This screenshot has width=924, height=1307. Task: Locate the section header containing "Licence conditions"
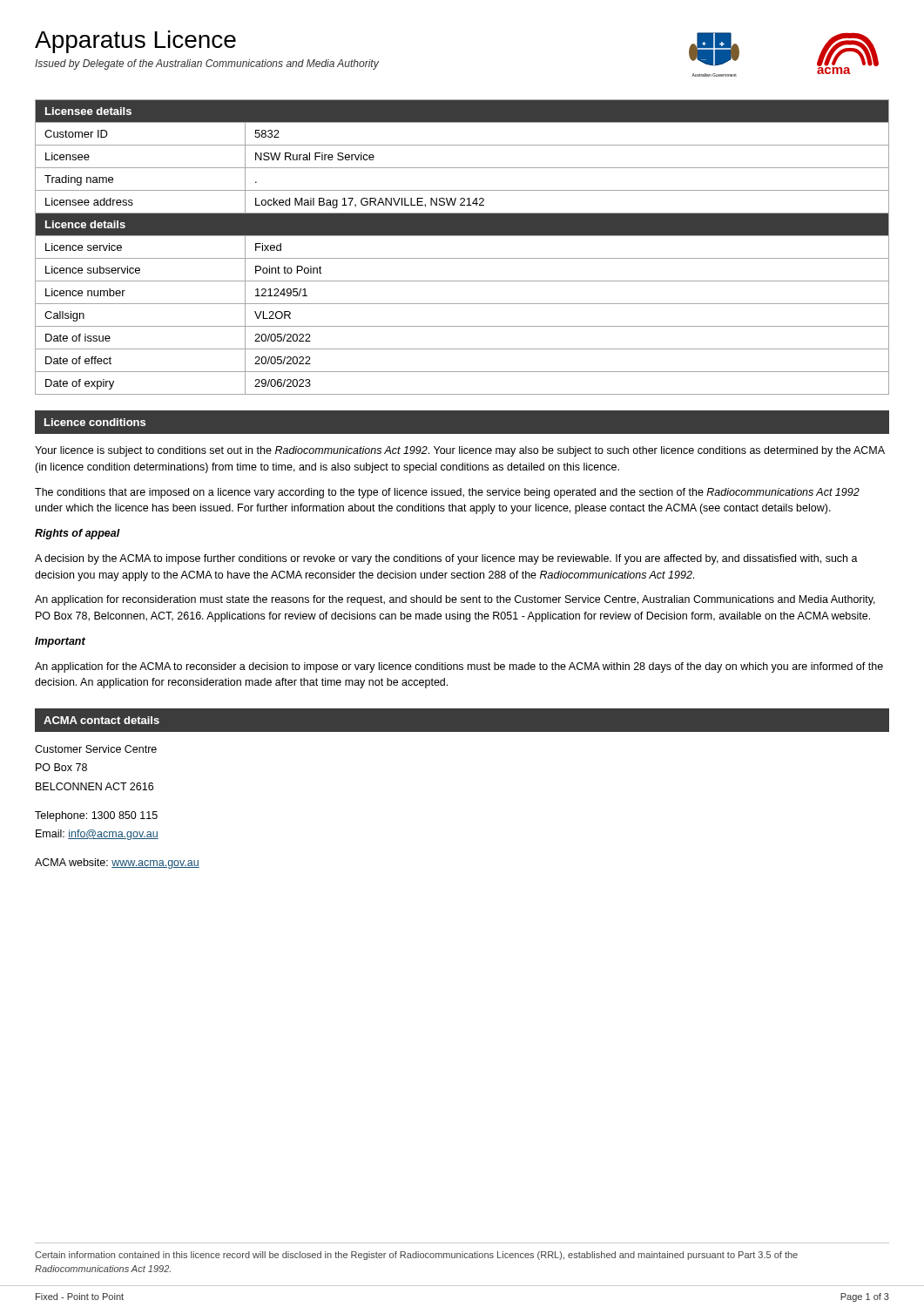tap(95, 422)
